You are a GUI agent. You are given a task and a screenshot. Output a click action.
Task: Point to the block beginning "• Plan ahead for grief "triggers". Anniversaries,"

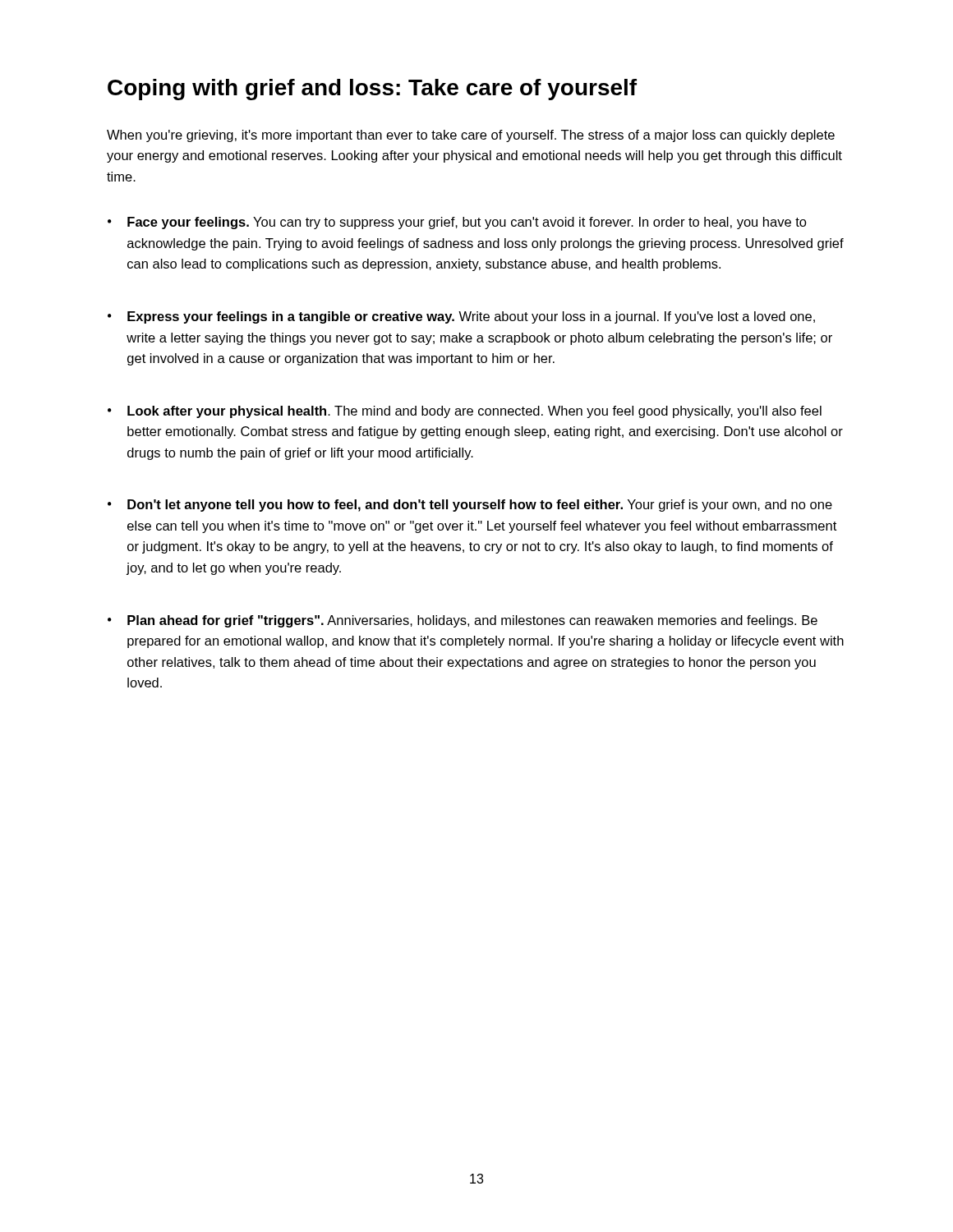[x=476, y=652]
